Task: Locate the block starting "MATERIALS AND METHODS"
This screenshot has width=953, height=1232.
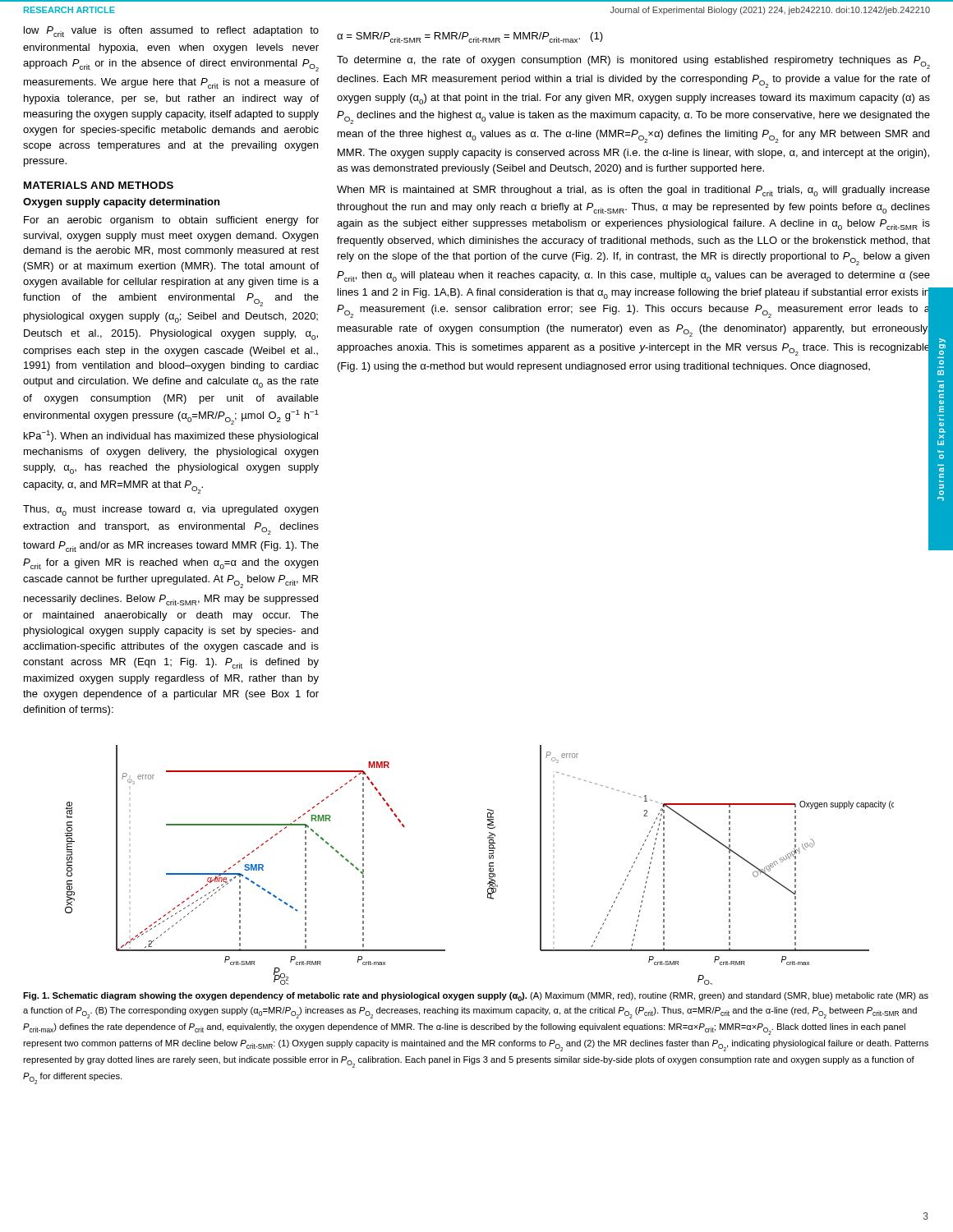Action: tap(98, 185)
